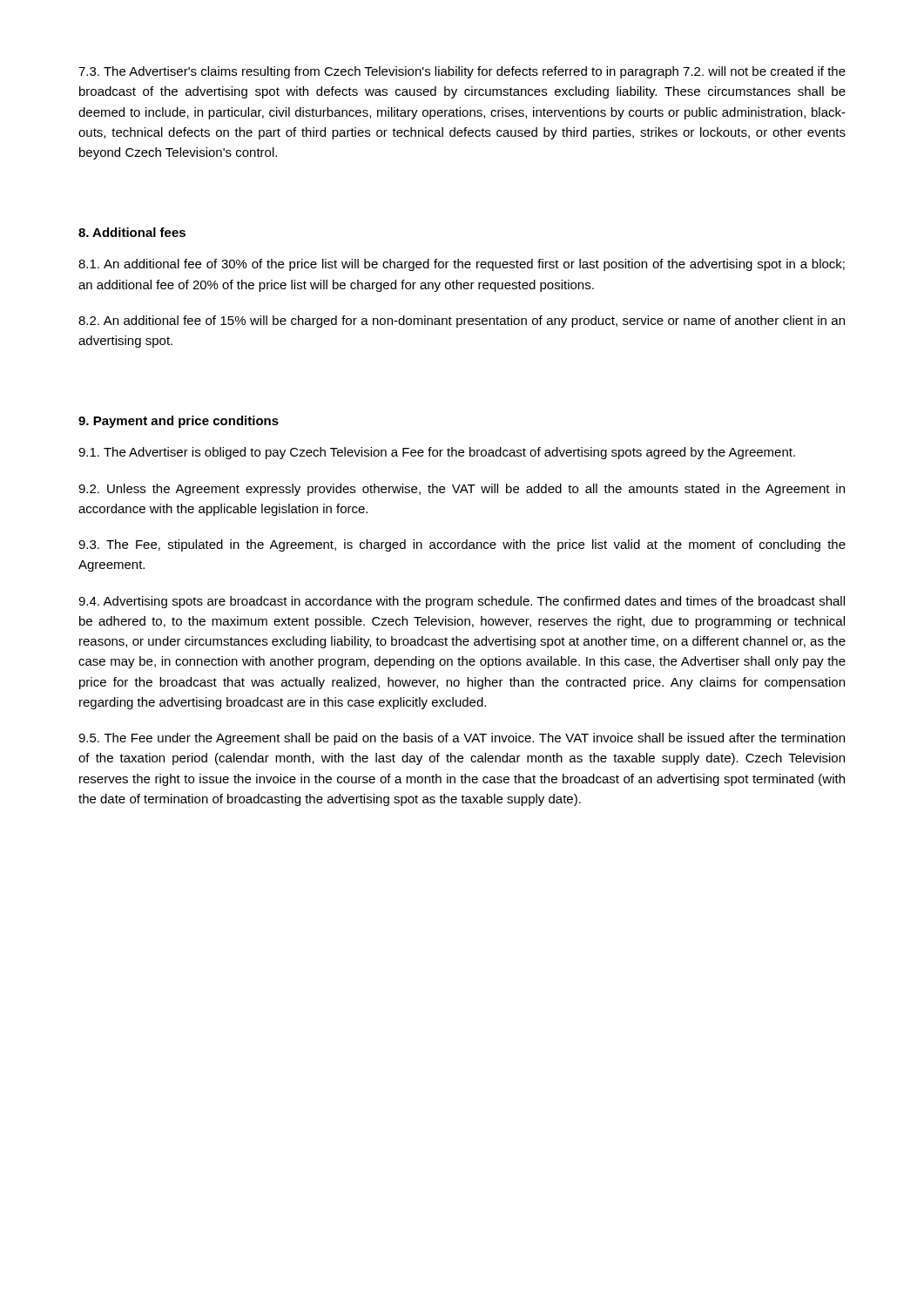Locate the block of text that opens with "4. Advertising spots are broadcast"

(x=462, y=651)
